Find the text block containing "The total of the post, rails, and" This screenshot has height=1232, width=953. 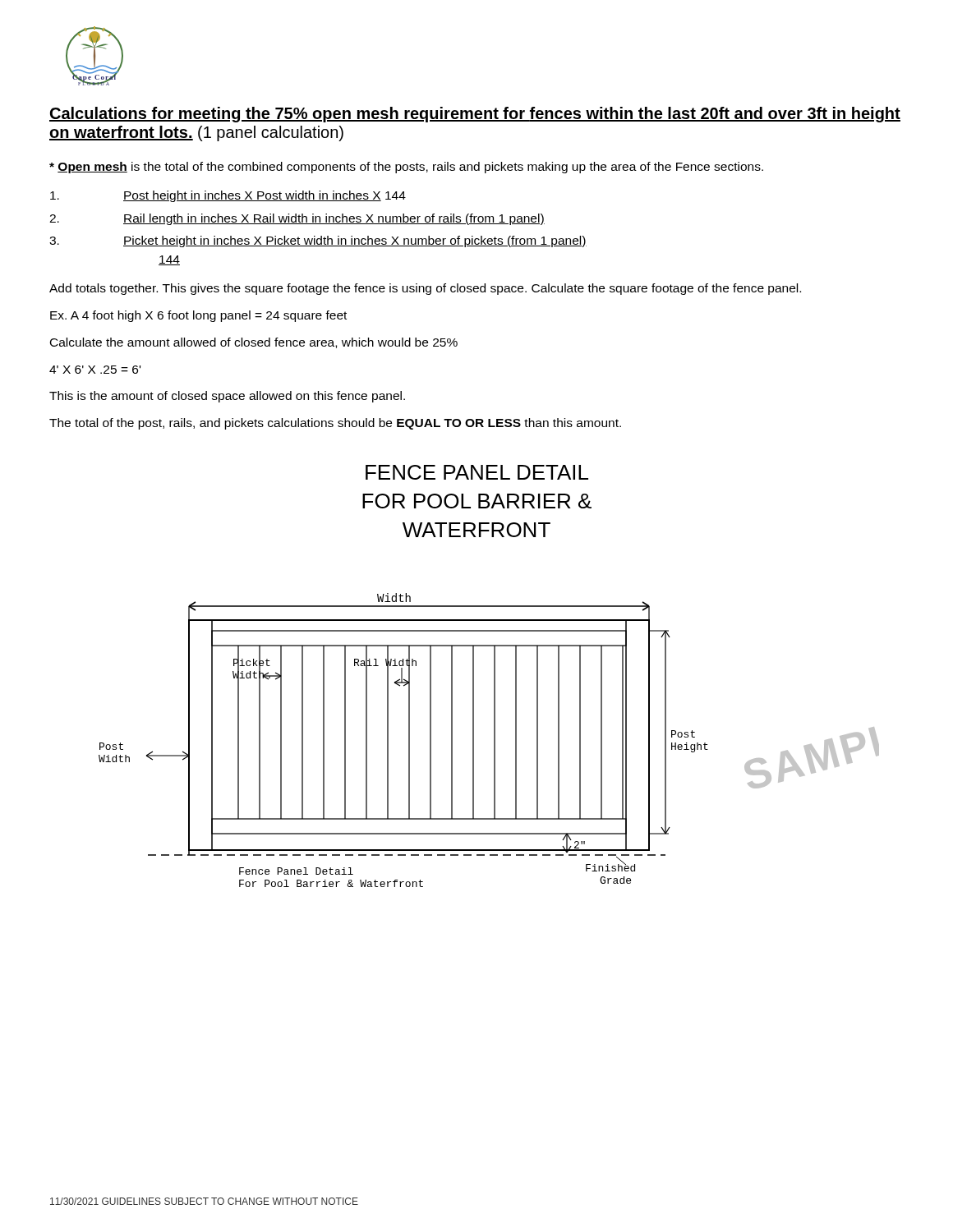tap(336, 423)
